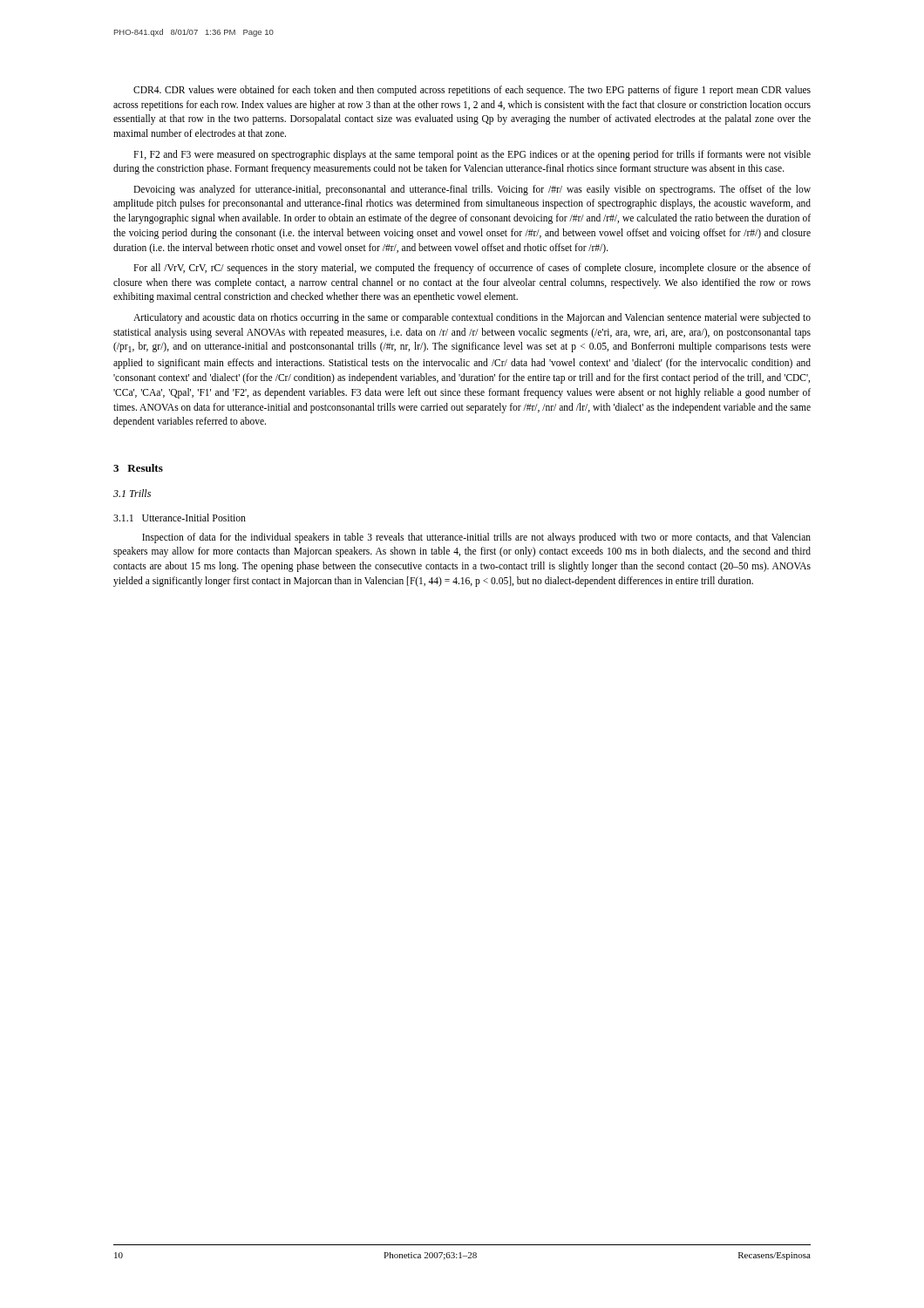This screenshot has width=924, height=1308.
Task: Find the element starting "For all /VrV, CrV, rC/ sequences"
Action: [x=462, y=282]
